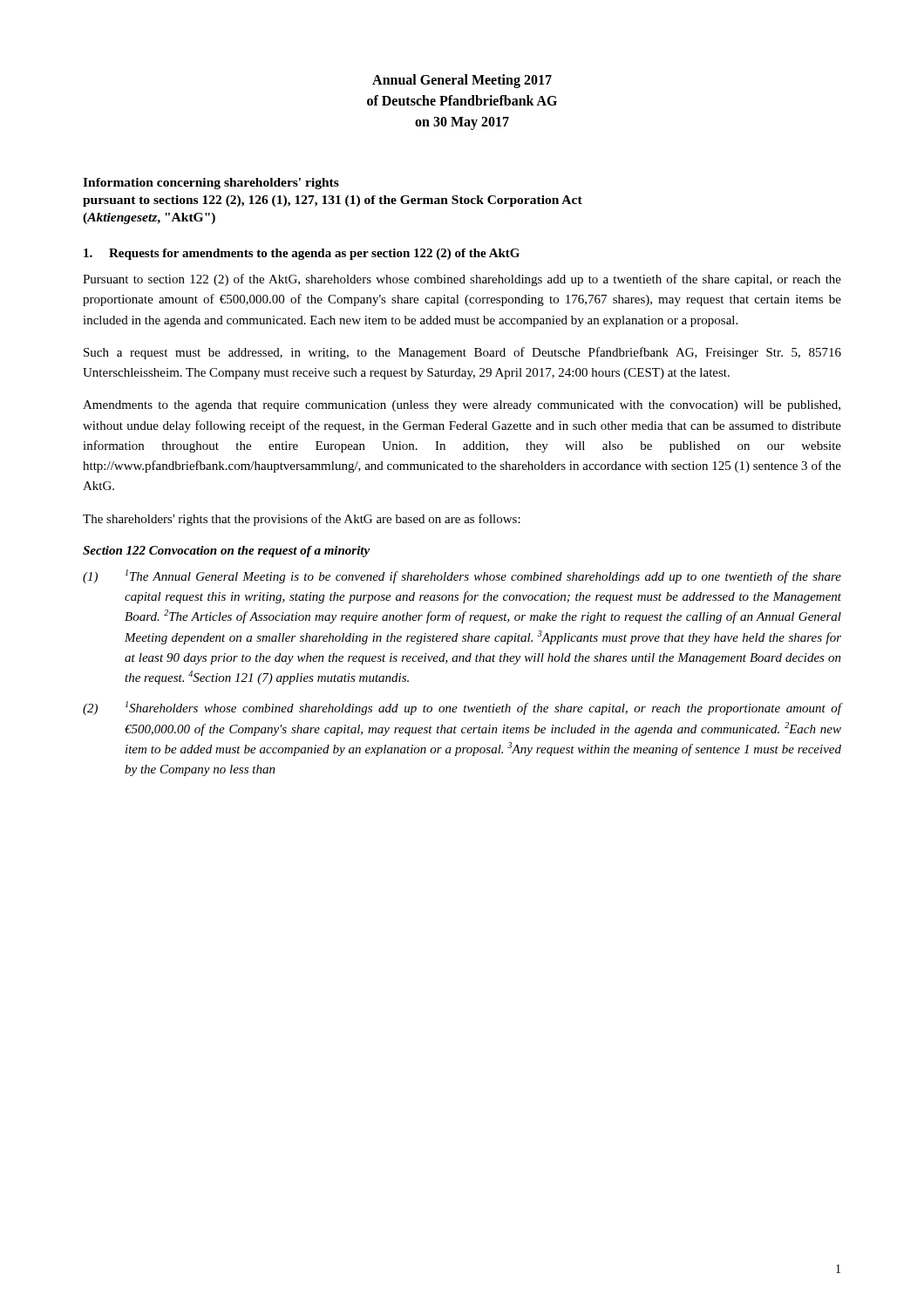Viewport: 924px width, 1308px height.
Task: Point to the element starting "1. Requests for amendments to the"
Action: 462,253
